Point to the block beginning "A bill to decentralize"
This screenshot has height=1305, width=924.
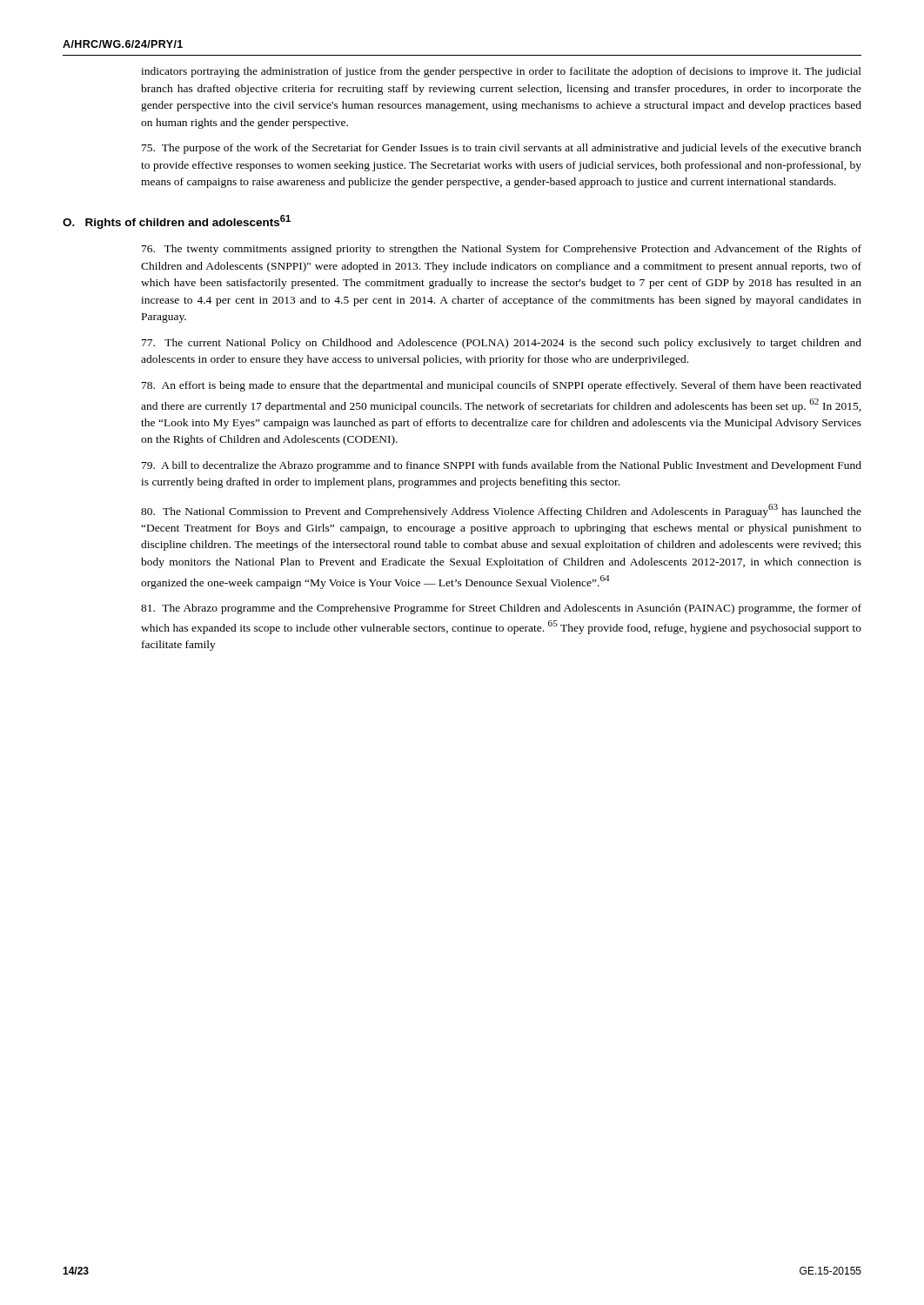(x=501, y=473)
